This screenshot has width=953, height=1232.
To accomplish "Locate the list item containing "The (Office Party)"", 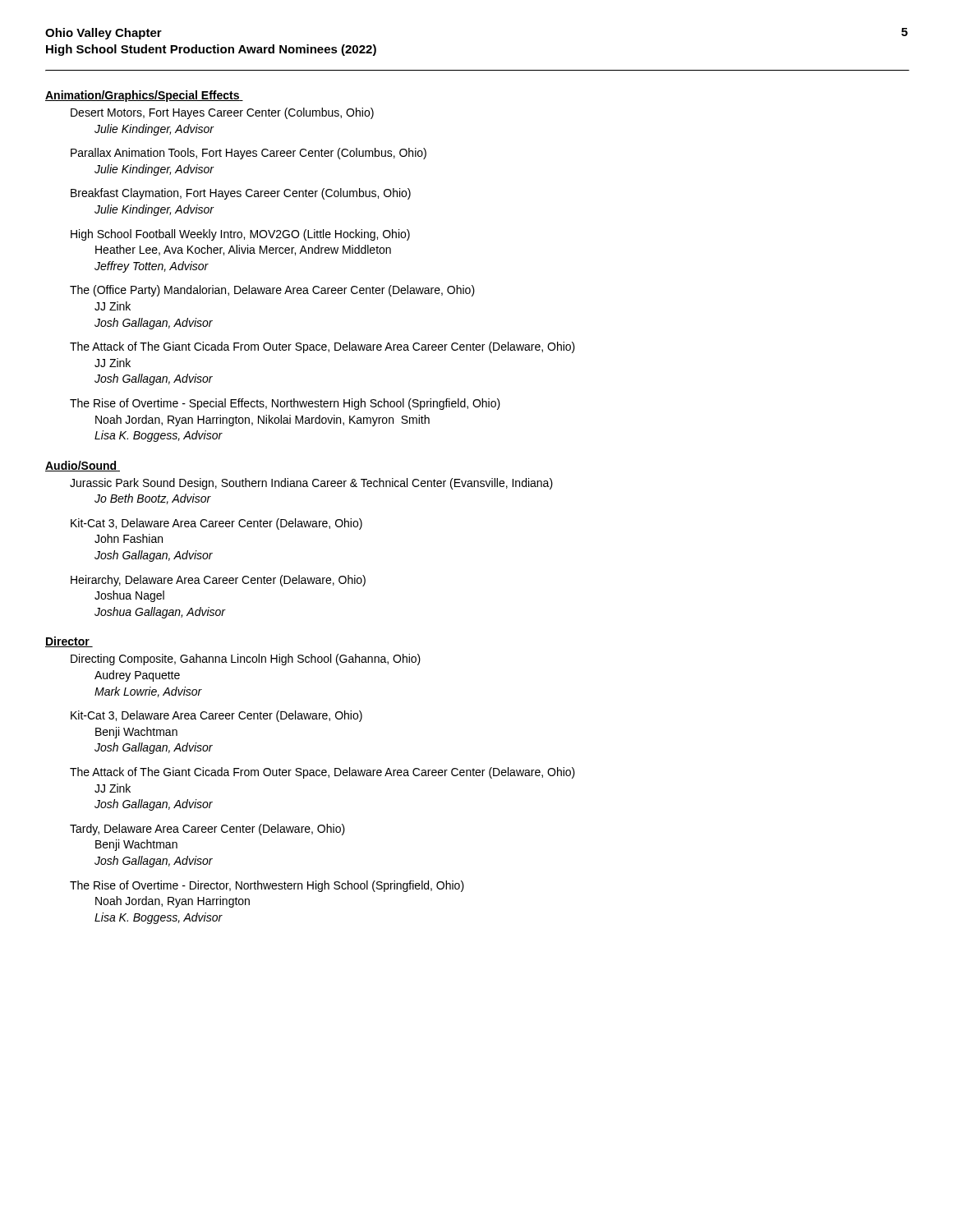I will [272, 291].
